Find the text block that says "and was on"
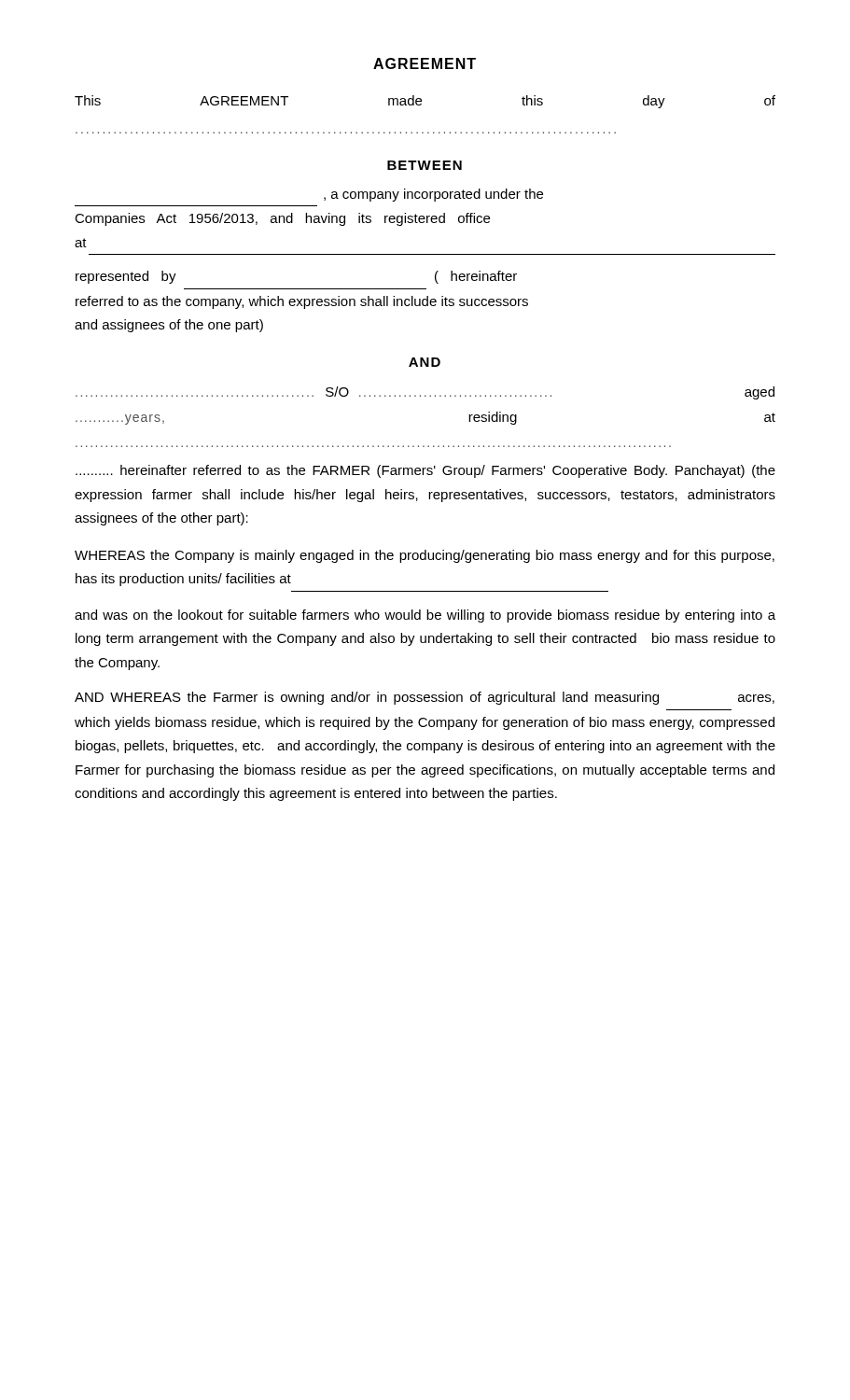850x1400 pixels. 425,638
